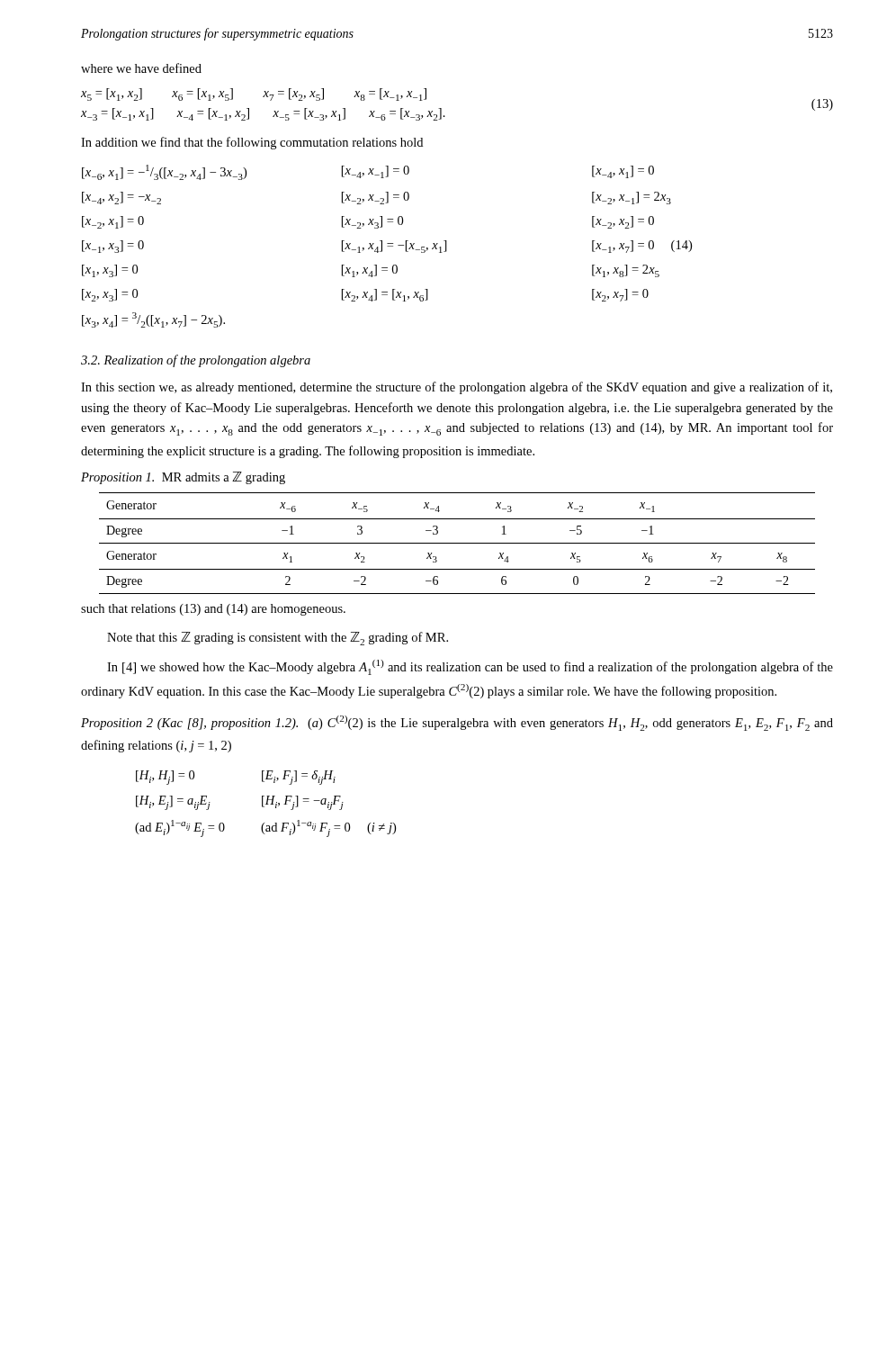Click a table
The image size is (896, 1350).
click(457, 543)
